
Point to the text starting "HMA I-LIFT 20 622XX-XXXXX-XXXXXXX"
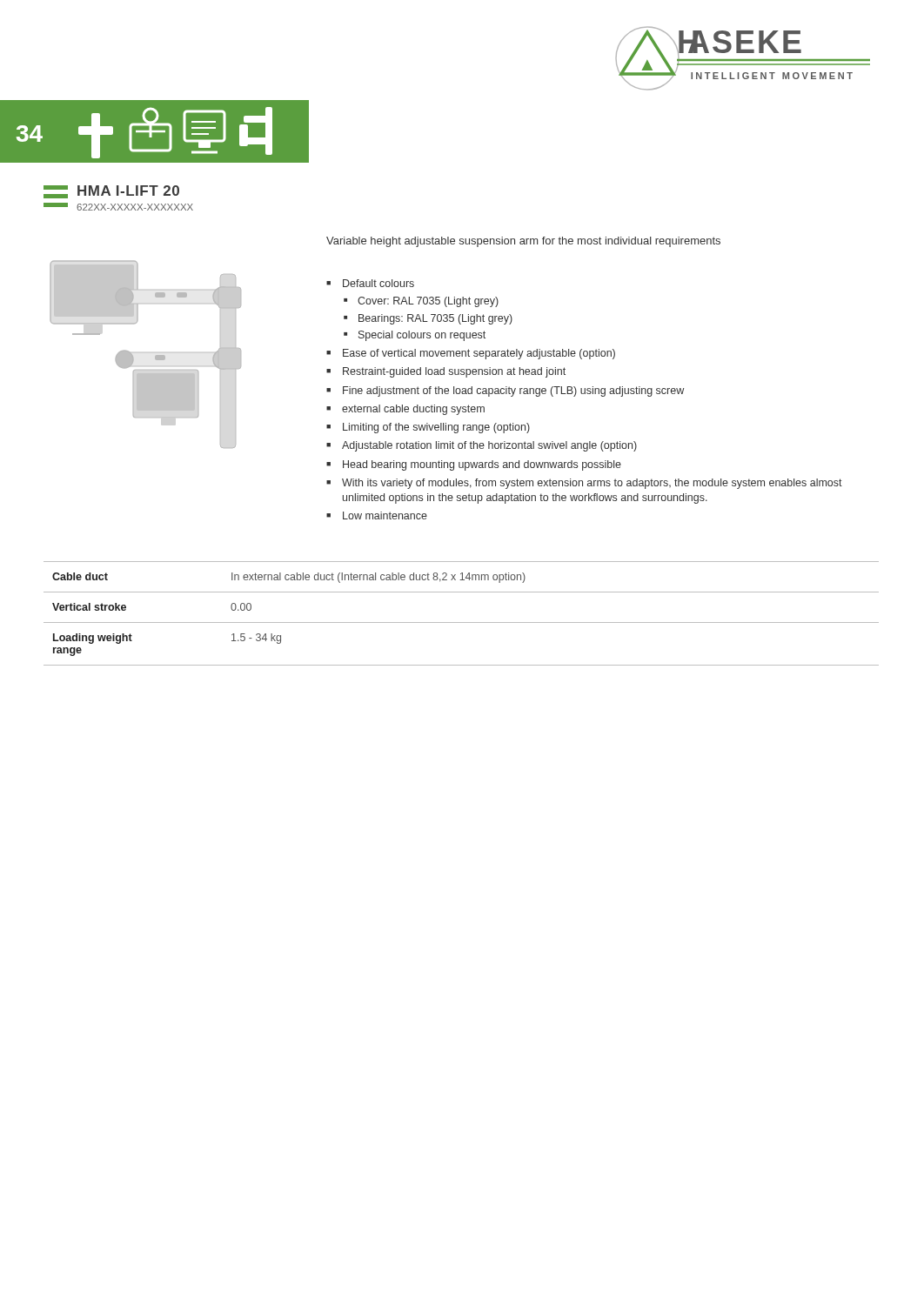click(135, 198)
